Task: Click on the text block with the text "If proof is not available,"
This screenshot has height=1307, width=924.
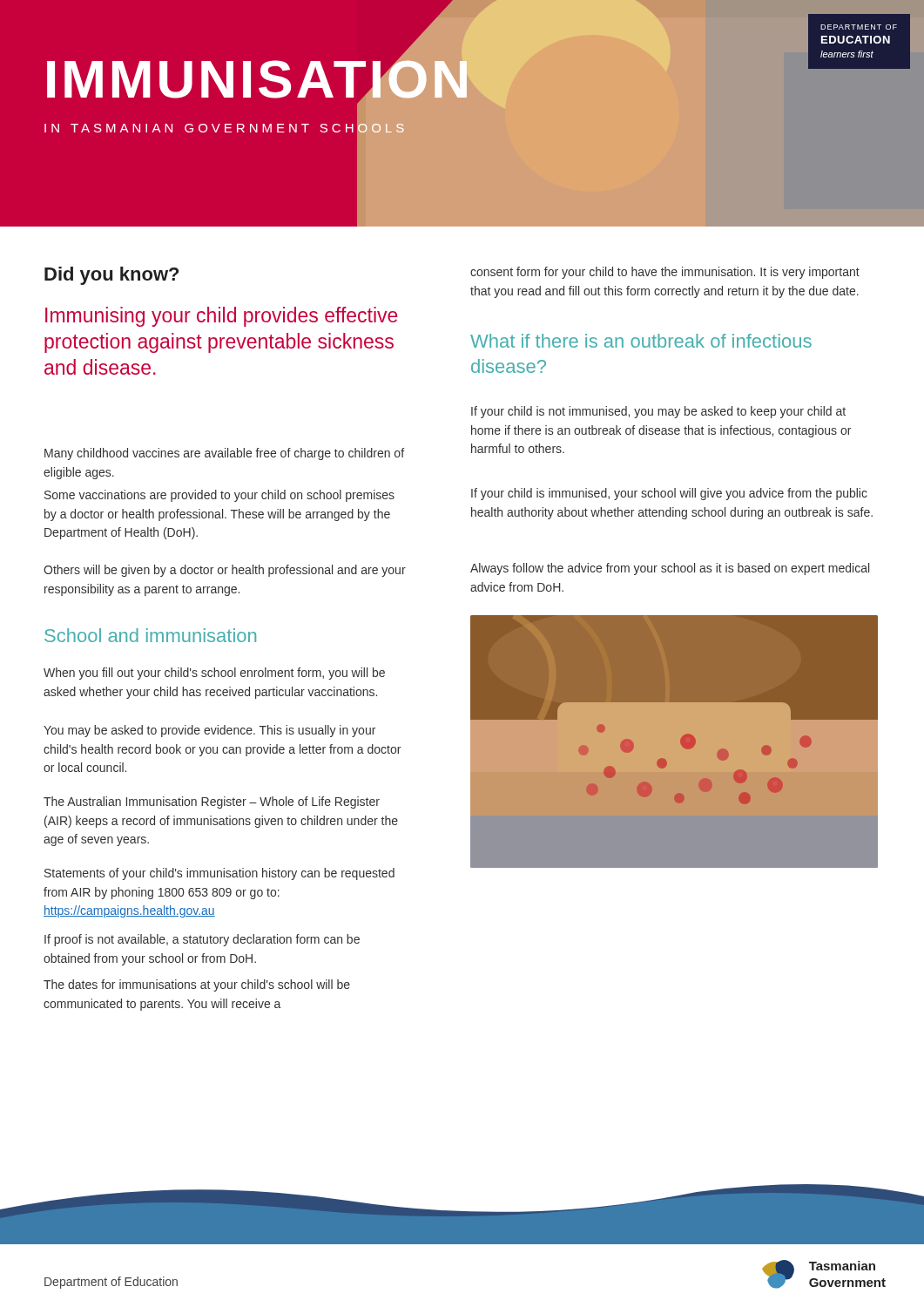Action: tap(226, 949)
